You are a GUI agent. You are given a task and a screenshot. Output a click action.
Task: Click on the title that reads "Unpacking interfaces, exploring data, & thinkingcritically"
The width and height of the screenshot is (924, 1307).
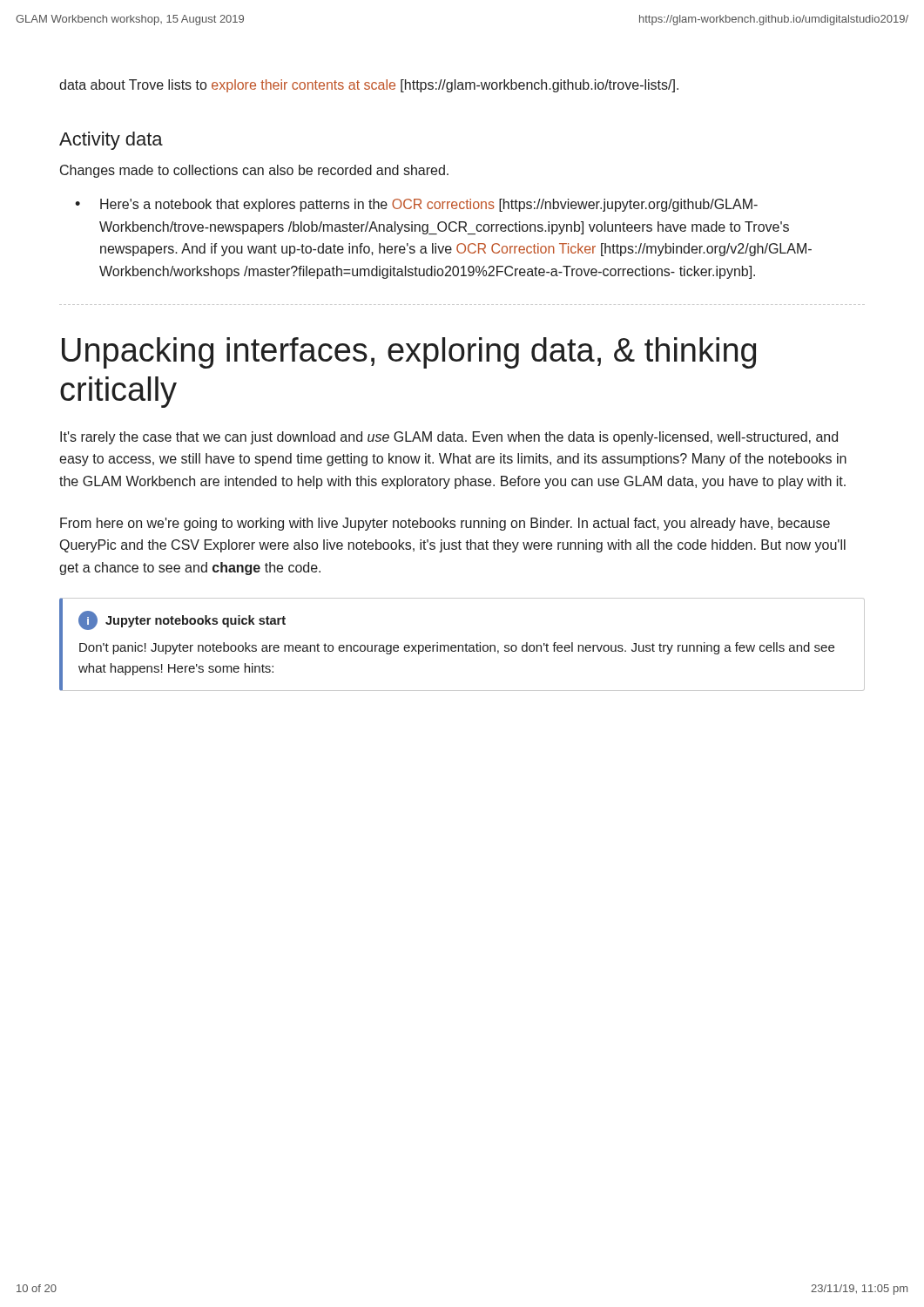pos(409,370)
